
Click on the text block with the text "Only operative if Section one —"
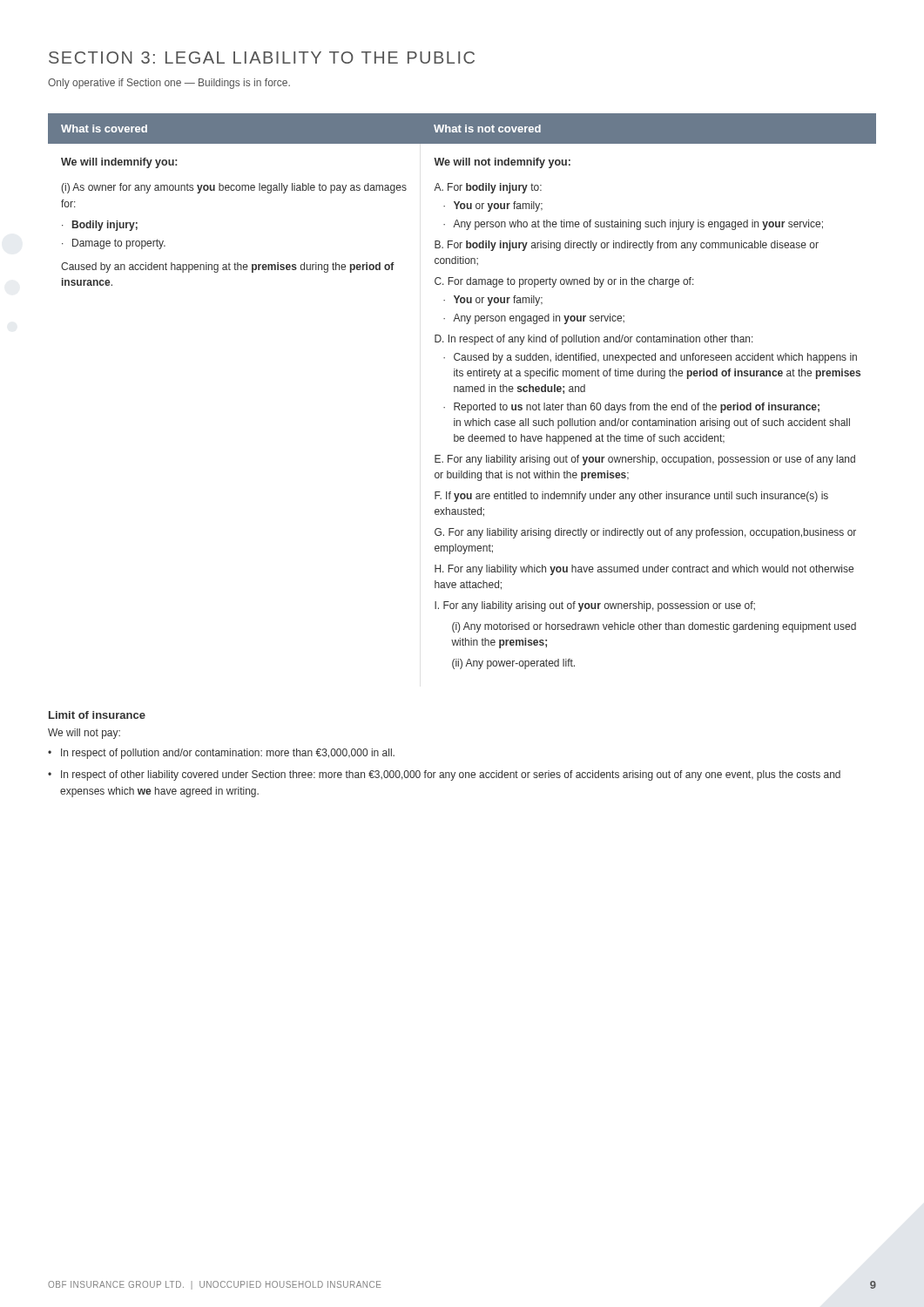169,83
